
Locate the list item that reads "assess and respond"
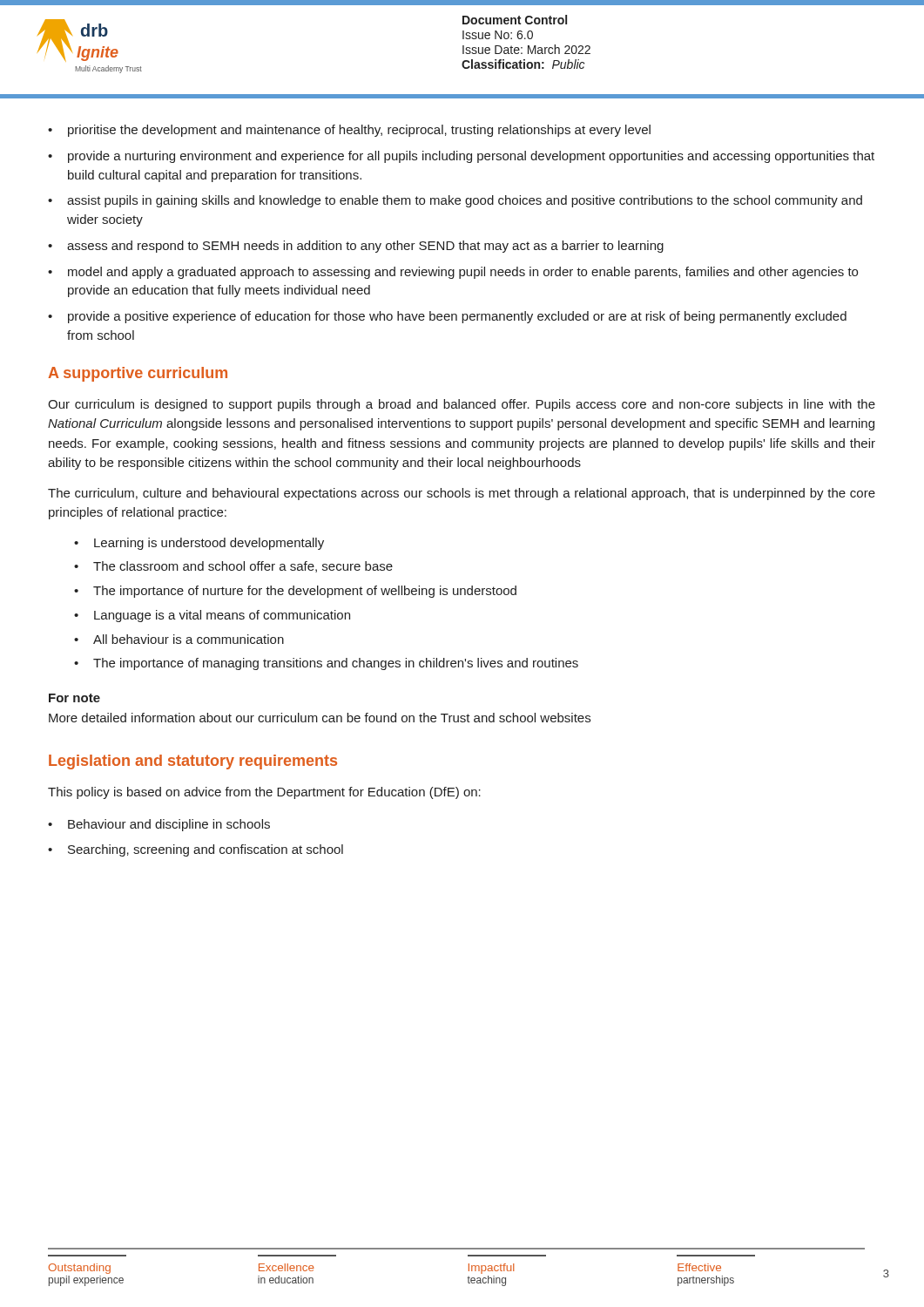pyautogui.click(x=365, y=245)
